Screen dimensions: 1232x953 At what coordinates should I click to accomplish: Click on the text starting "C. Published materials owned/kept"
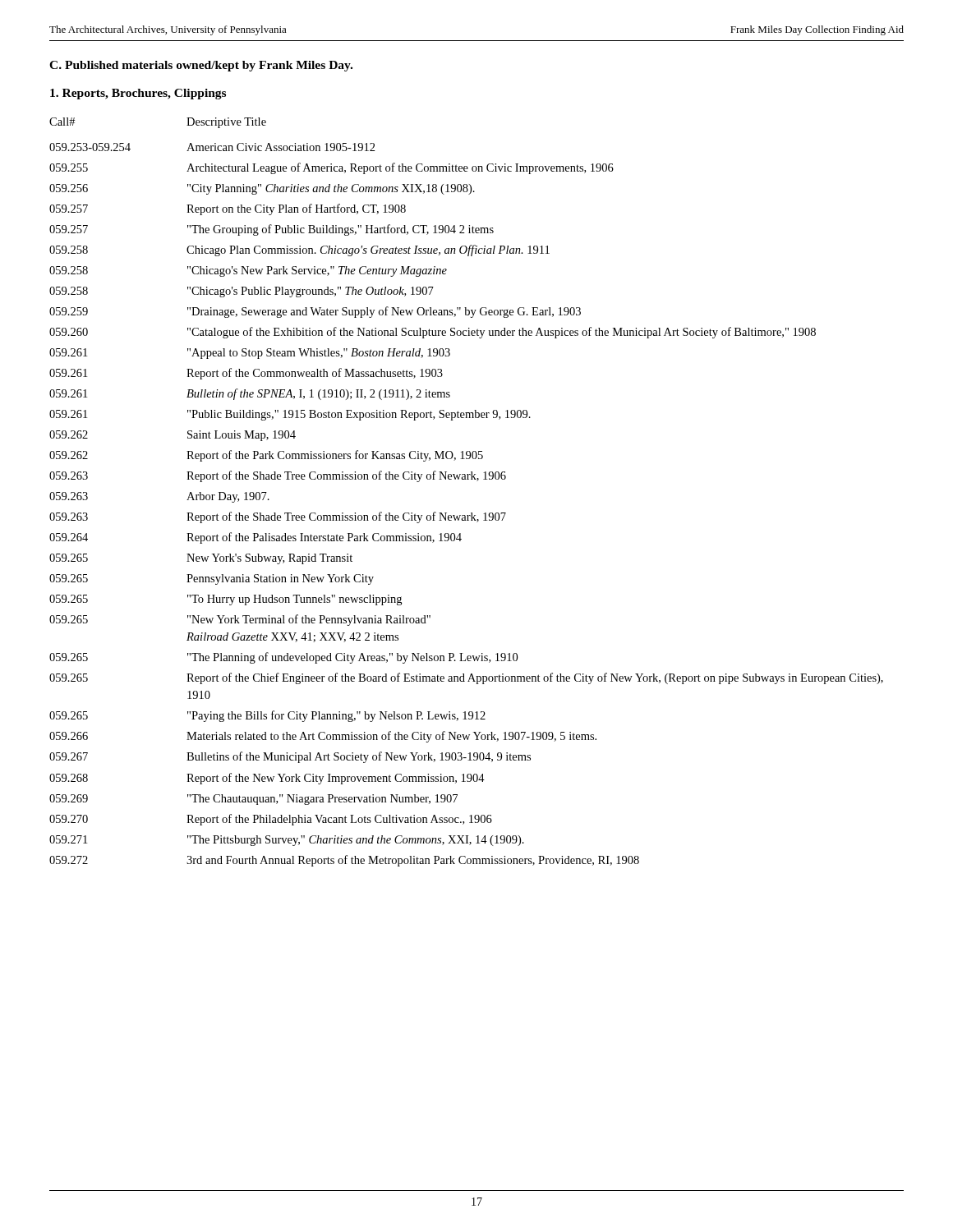click(x=201, y=64)
